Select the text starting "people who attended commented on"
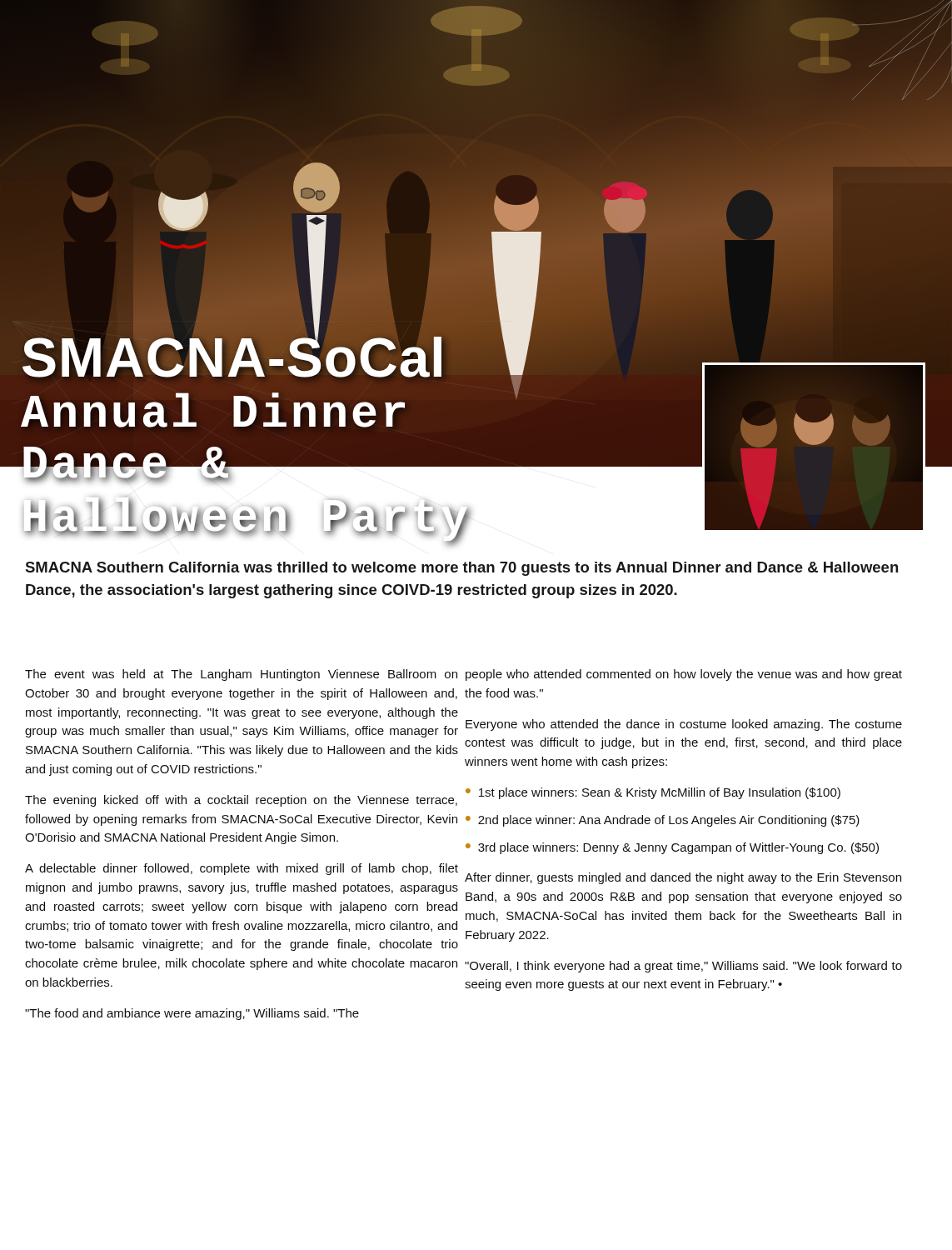952x1250 pixels. click(683, 830)
